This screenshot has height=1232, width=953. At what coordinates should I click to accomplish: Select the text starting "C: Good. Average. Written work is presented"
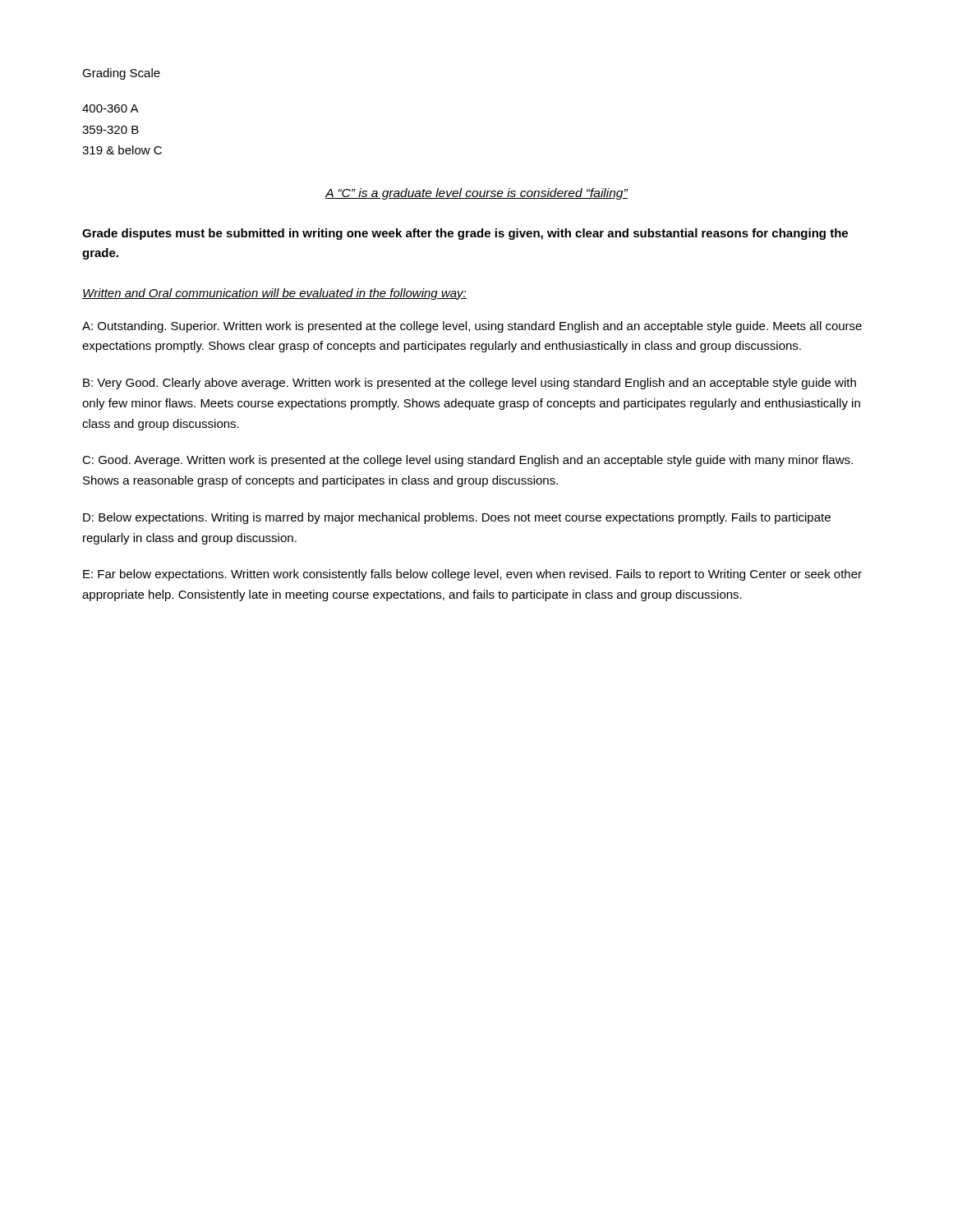pos(468,470)
